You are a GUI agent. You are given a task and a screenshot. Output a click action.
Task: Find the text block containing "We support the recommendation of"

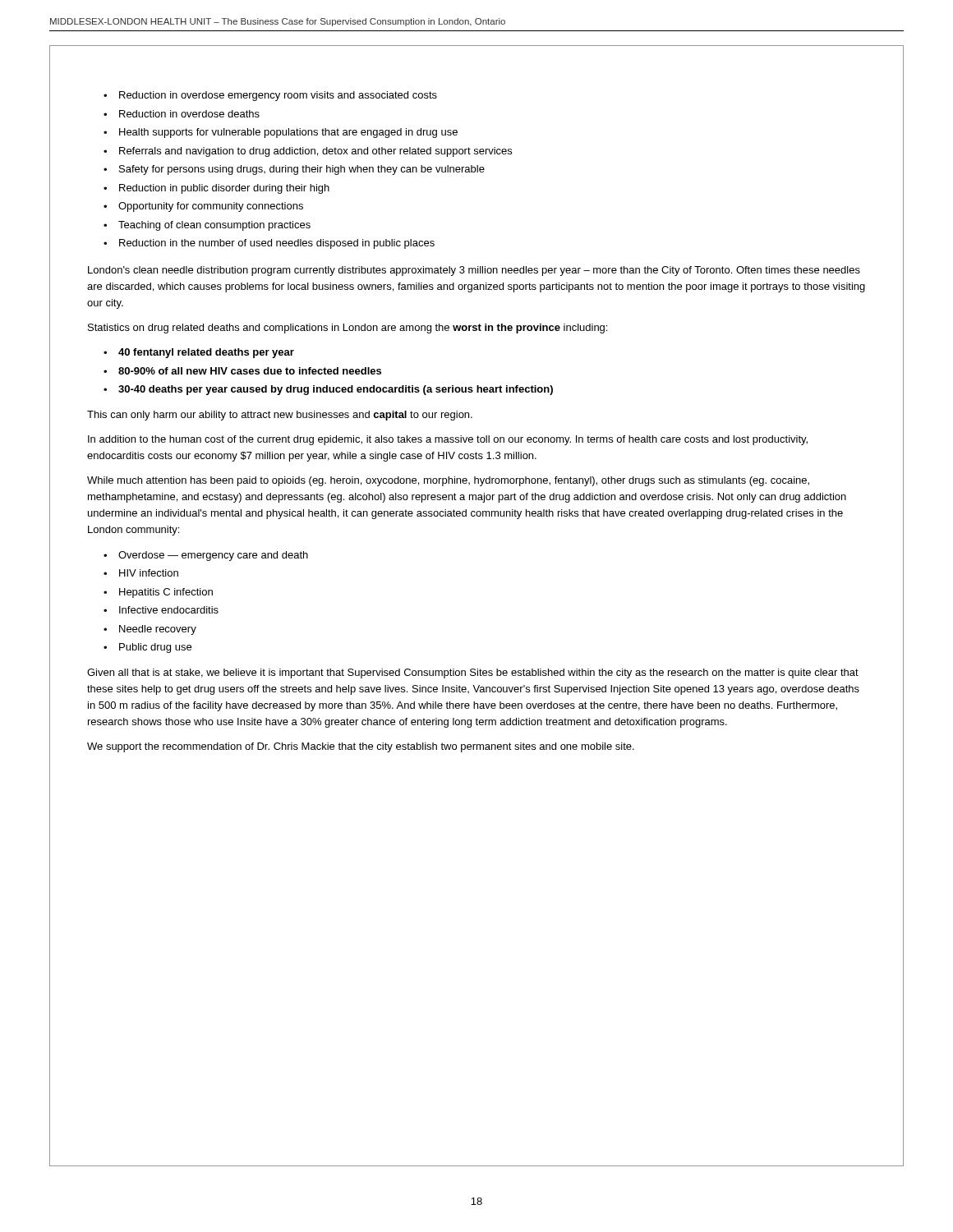[x=361, y=746]
